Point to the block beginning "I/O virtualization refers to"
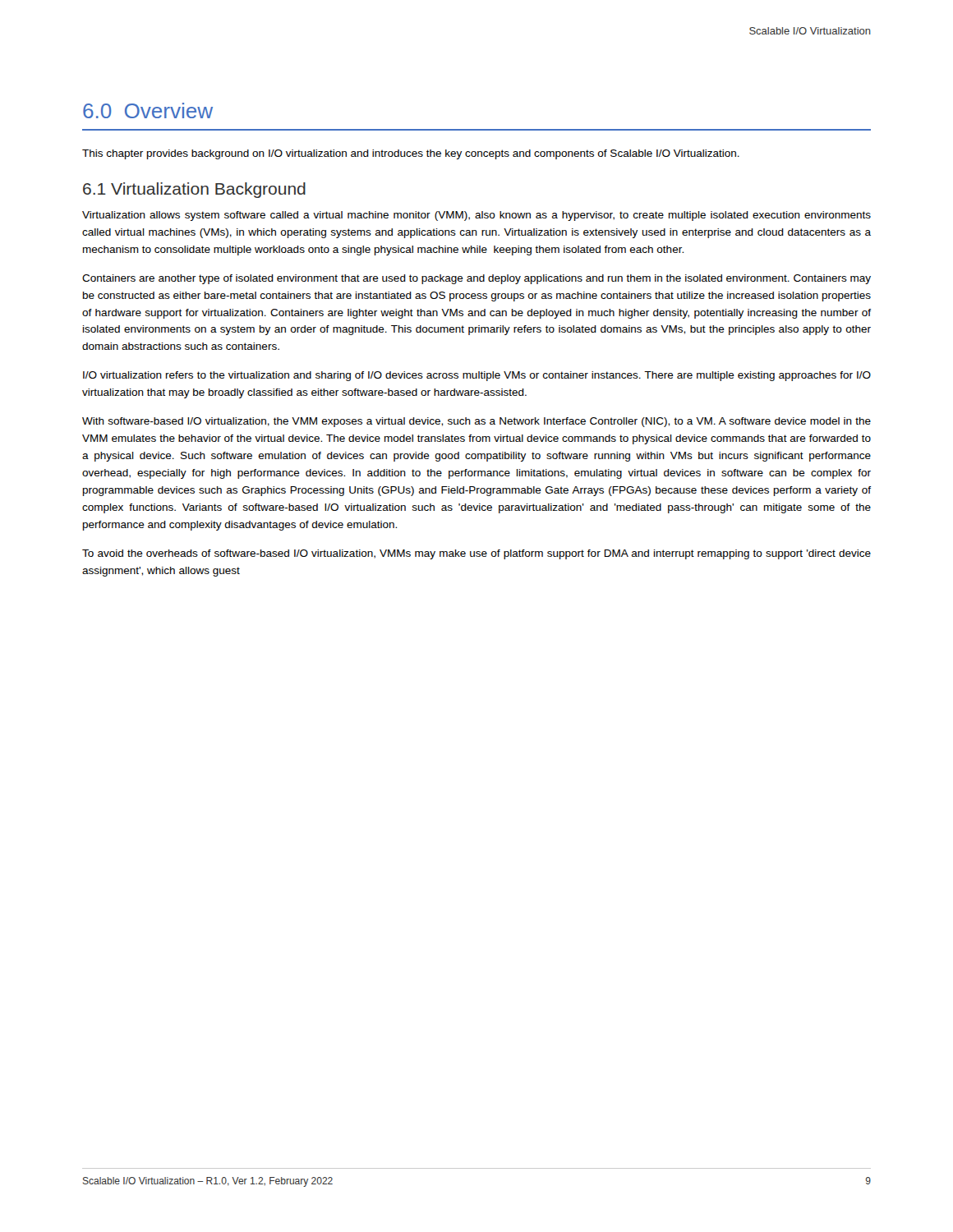 [x=476, y=384]
